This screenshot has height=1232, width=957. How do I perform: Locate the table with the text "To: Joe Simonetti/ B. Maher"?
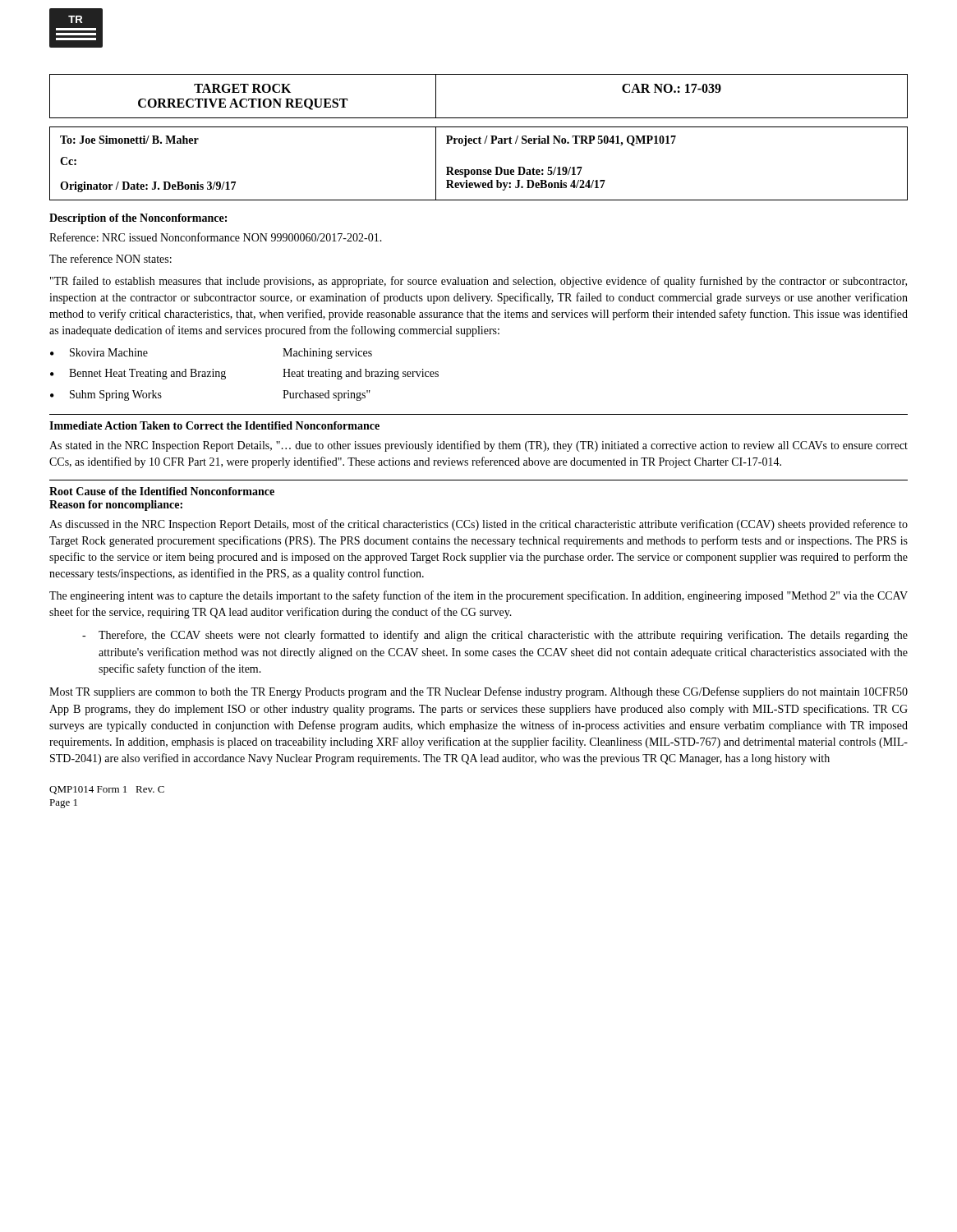coord(478,163)
